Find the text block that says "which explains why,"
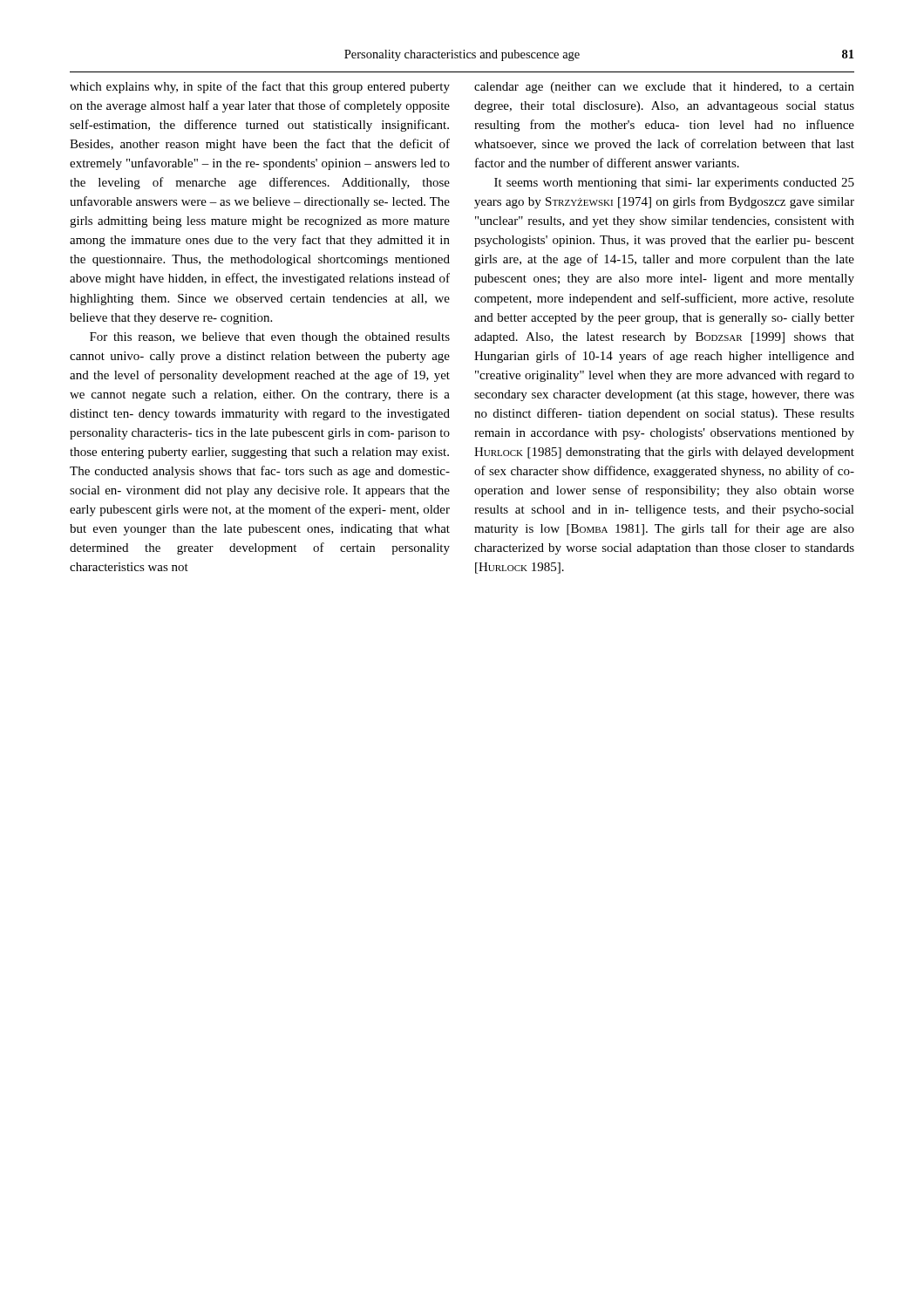 260,327
